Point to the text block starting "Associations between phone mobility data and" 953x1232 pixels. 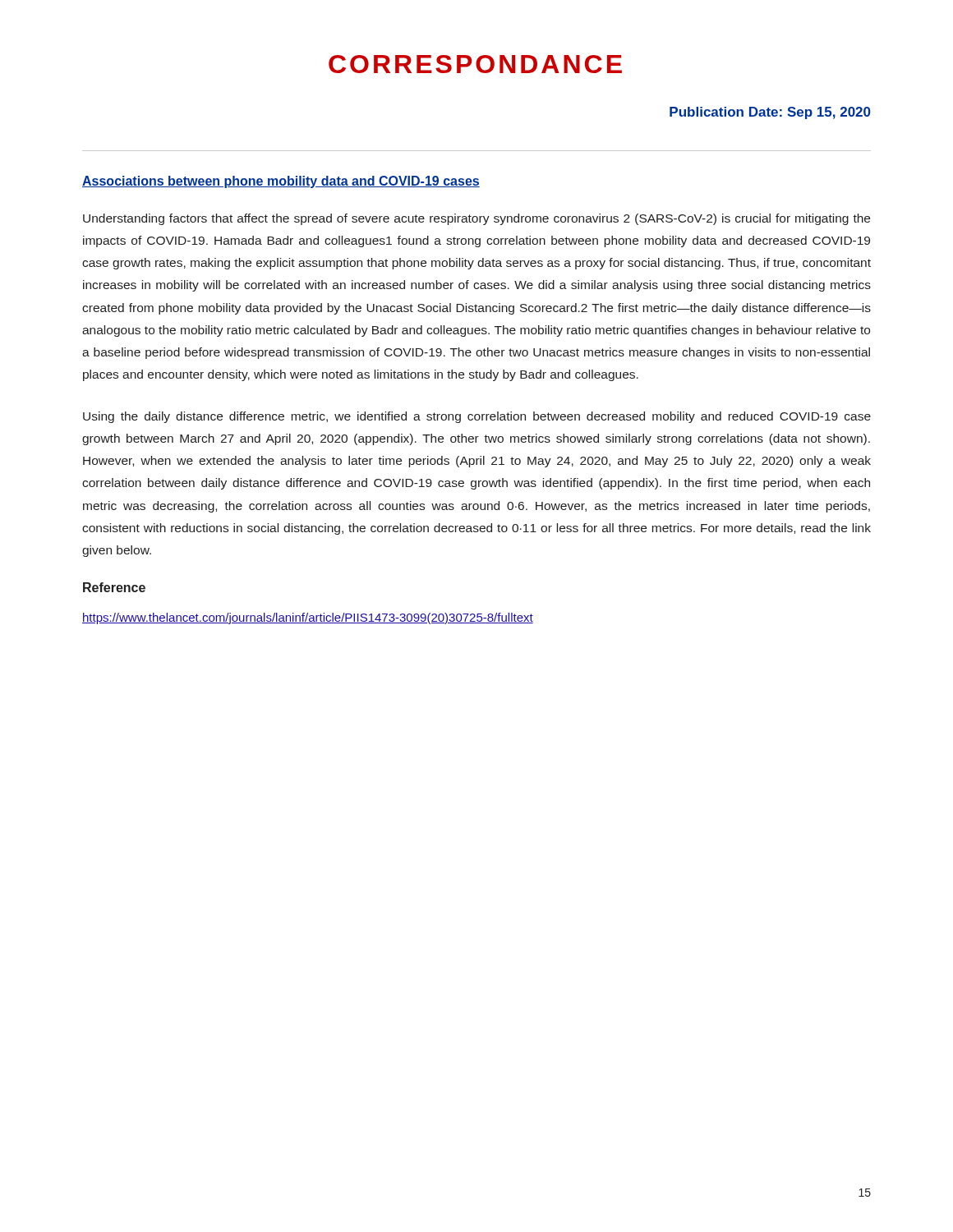point(281,181)
